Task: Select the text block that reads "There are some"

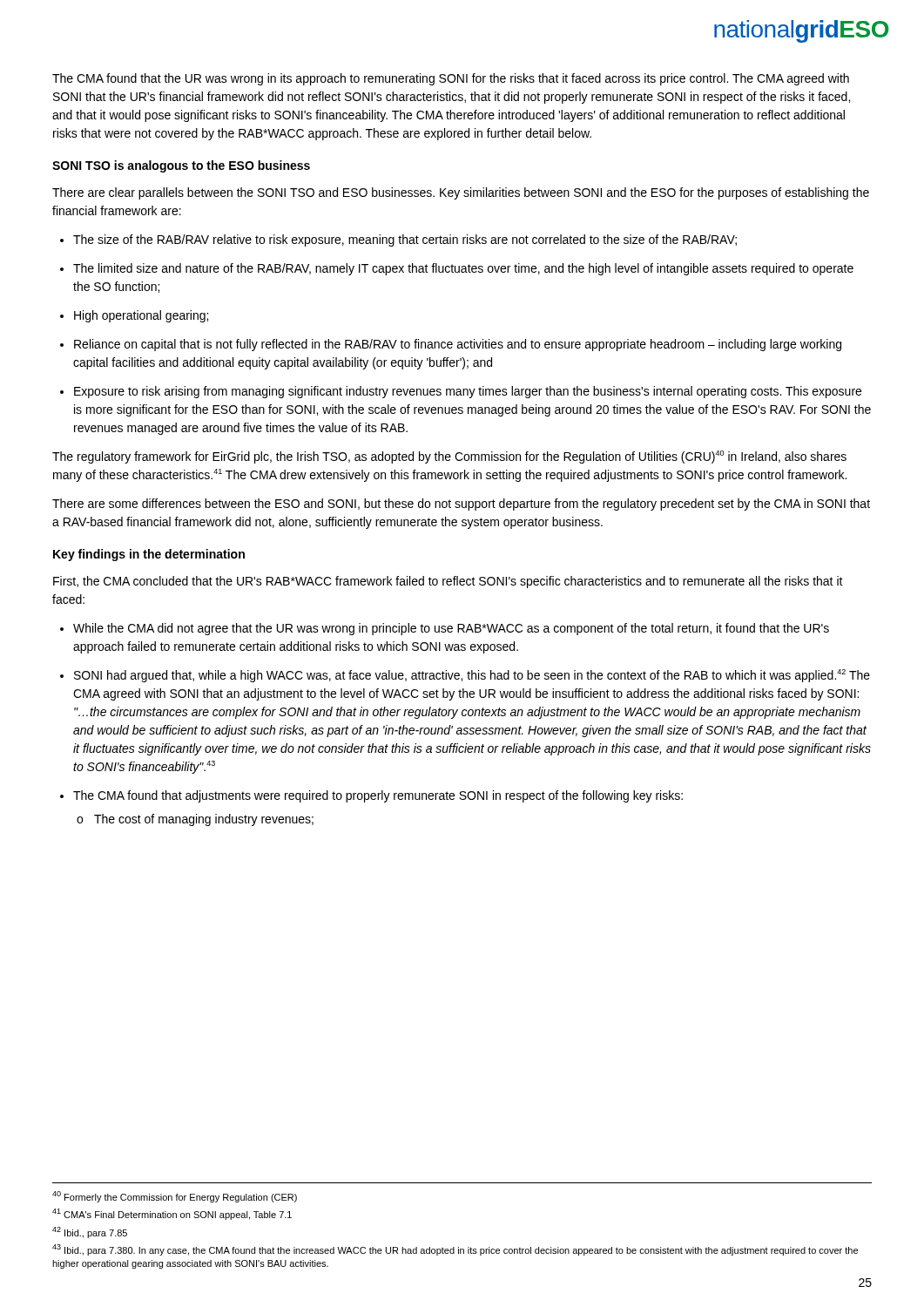Action: tap(462, 513)
